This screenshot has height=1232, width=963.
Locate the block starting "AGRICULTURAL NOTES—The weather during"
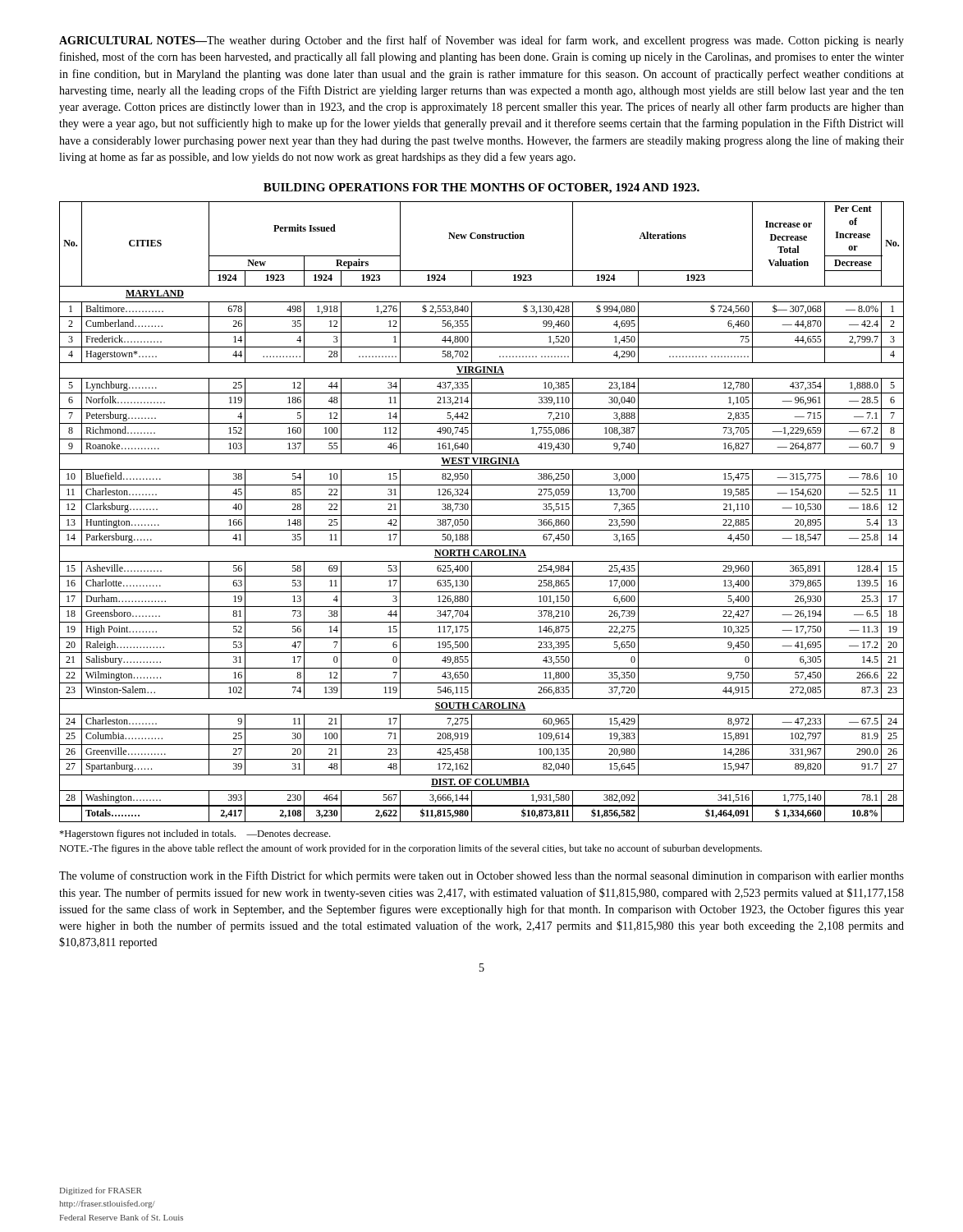point(482,99)
